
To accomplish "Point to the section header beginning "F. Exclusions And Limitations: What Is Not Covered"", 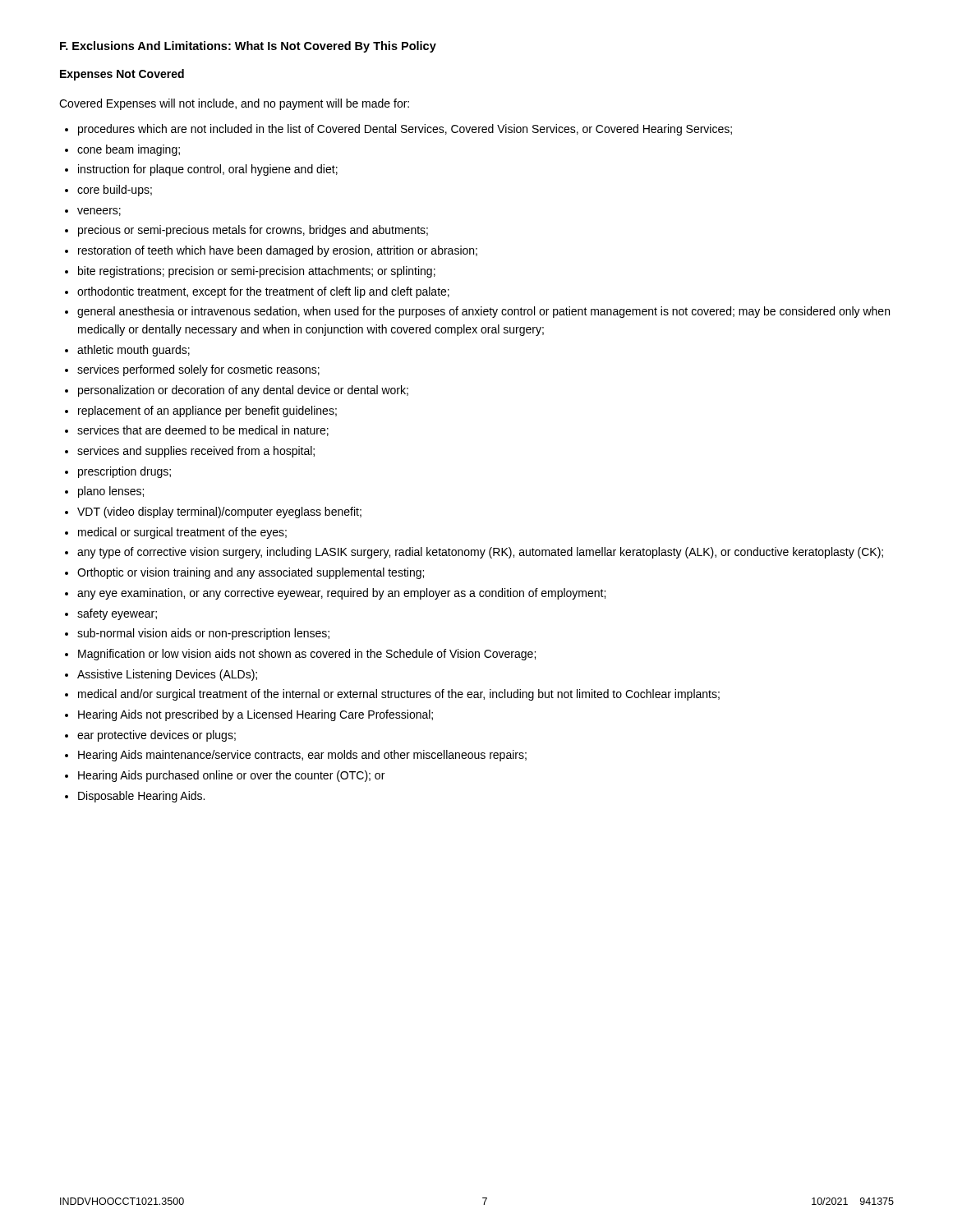I will click(x=248, y=46).
